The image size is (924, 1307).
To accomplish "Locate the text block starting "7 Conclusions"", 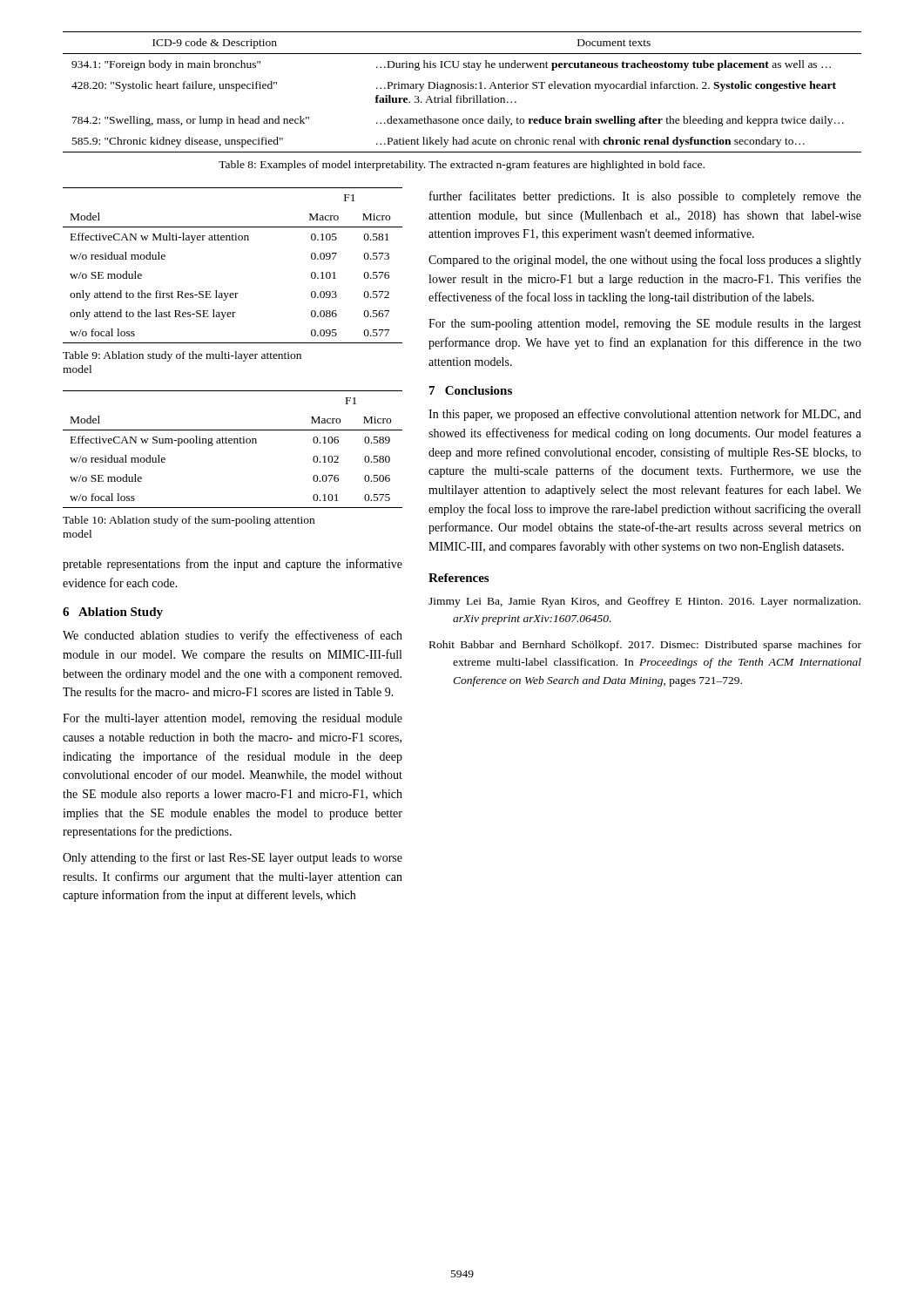I will click(470, 391).
